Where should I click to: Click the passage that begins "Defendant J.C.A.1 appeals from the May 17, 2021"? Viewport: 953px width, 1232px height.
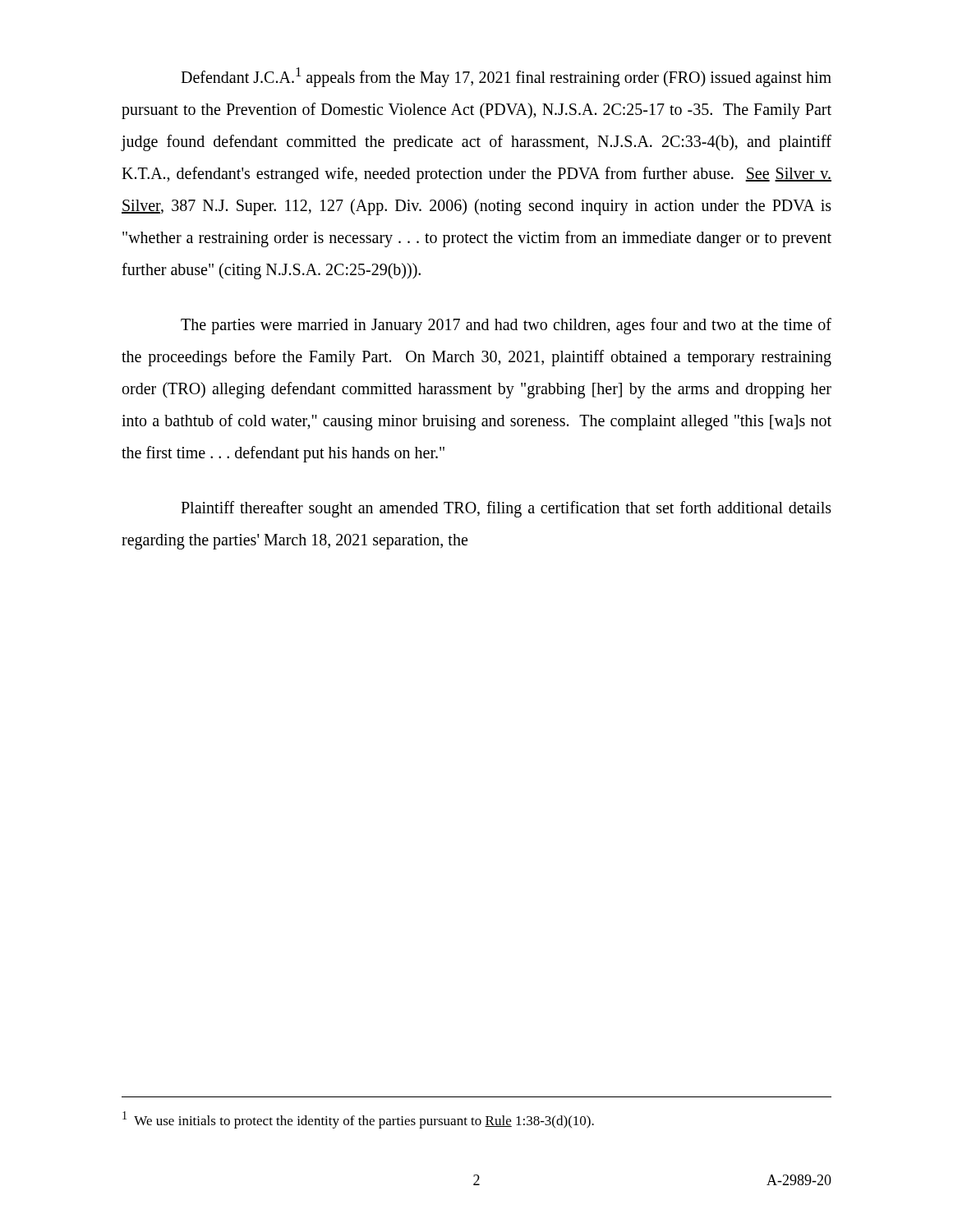476,171
